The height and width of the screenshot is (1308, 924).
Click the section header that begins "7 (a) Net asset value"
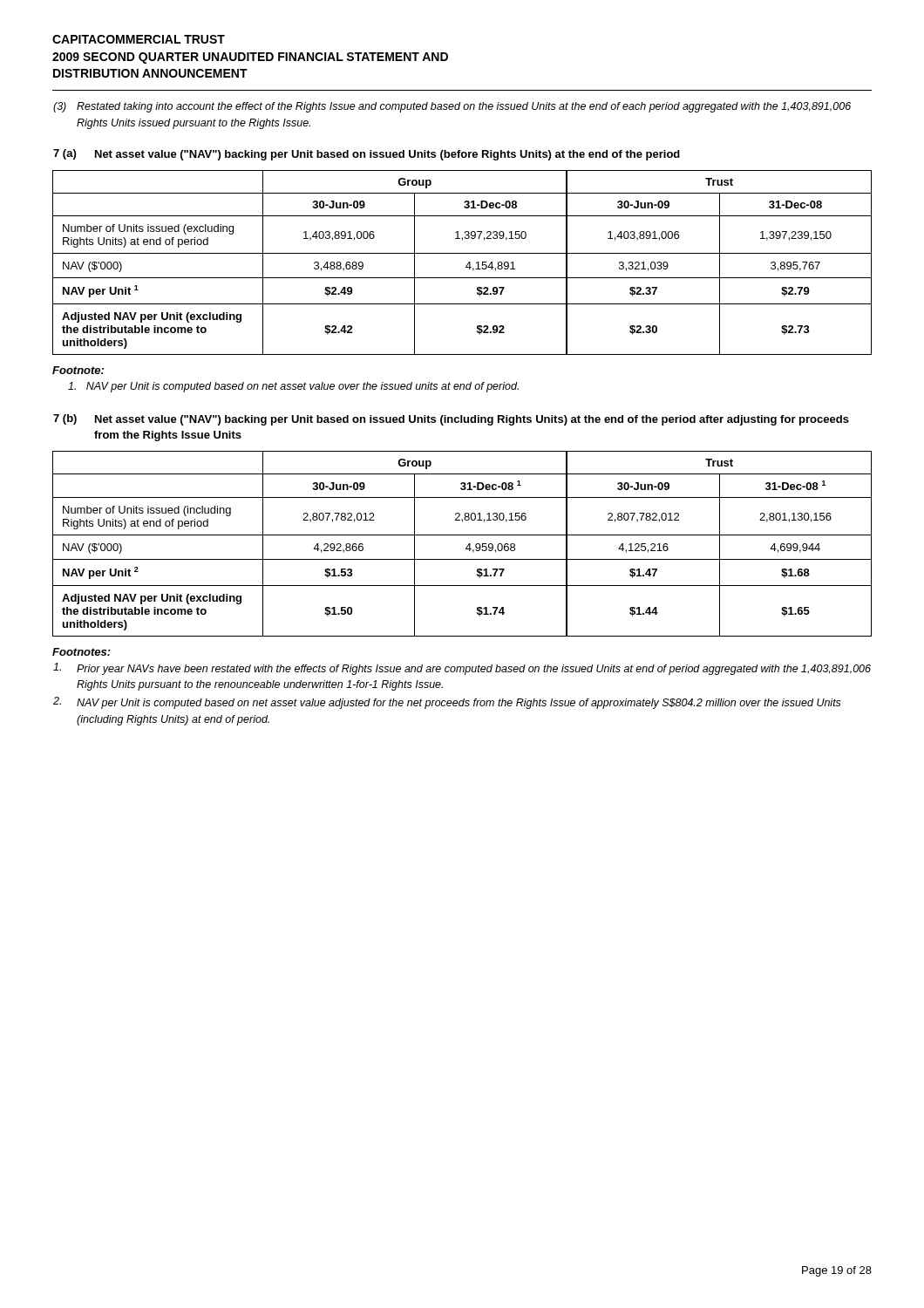(x=462, y=155)
